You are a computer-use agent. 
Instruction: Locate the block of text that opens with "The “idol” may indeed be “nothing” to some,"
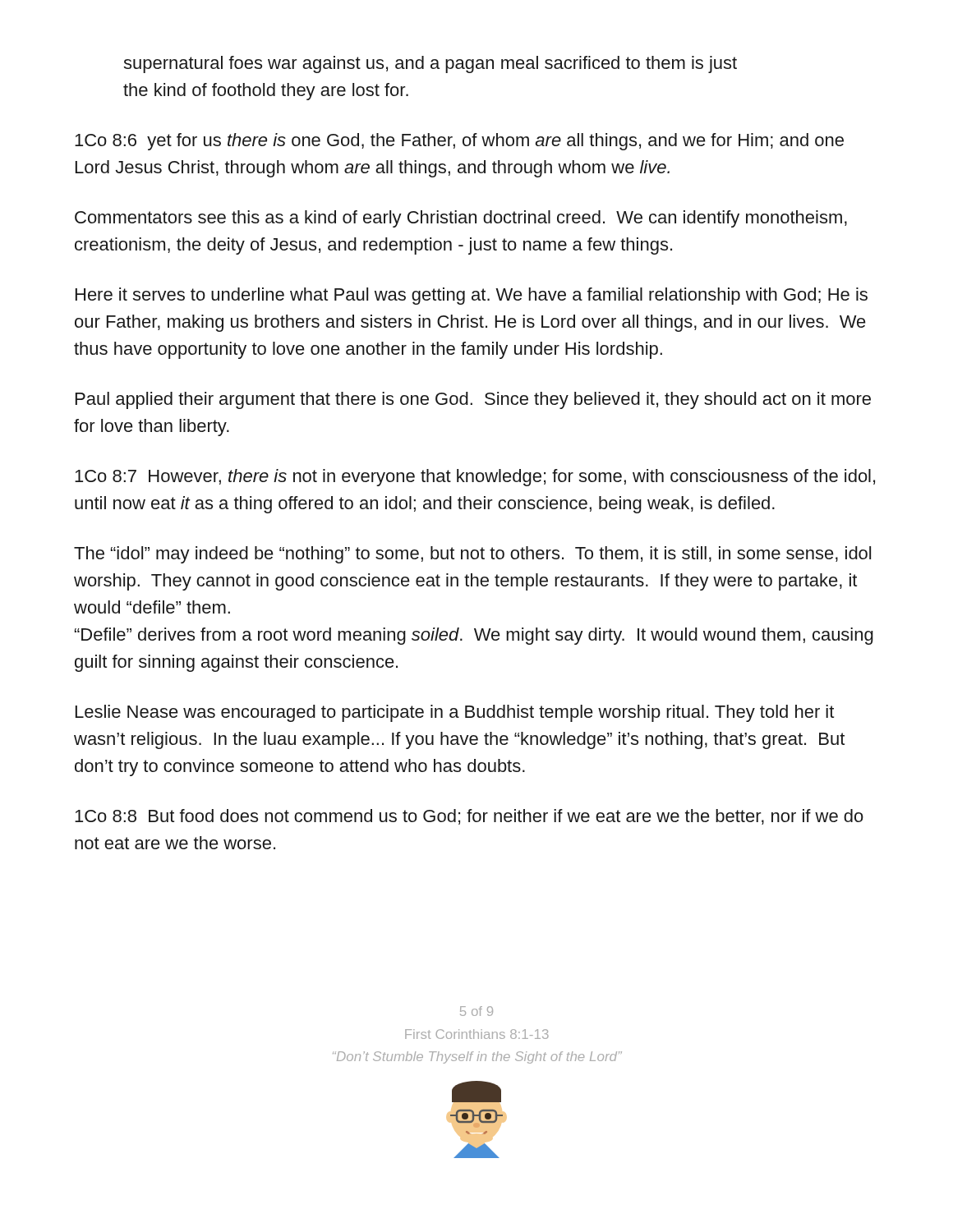coord(472,555)
